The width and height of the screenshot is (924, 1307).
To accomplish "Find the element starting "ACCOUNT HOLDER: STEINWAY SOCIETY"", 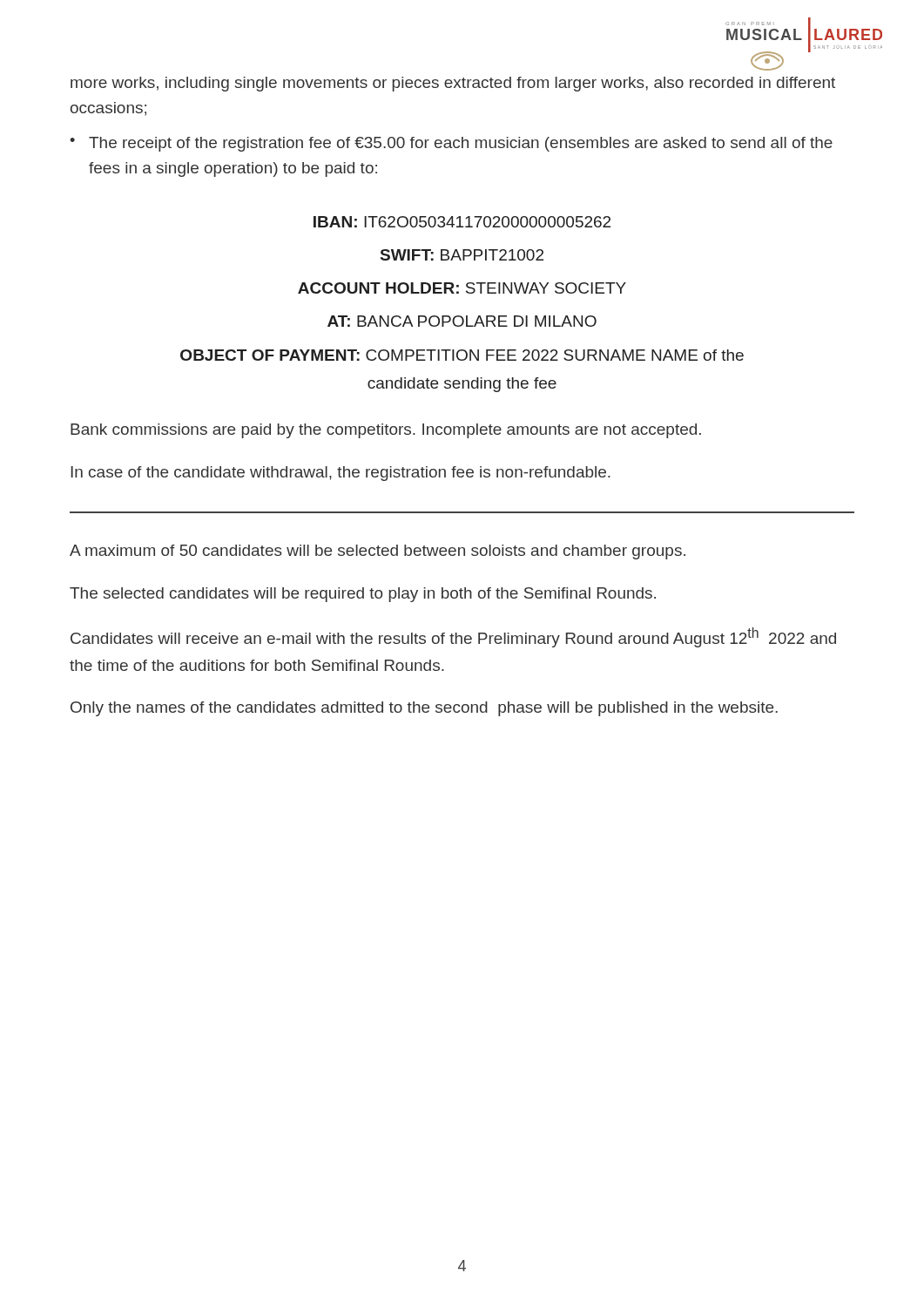I will [x=462, y=288].
